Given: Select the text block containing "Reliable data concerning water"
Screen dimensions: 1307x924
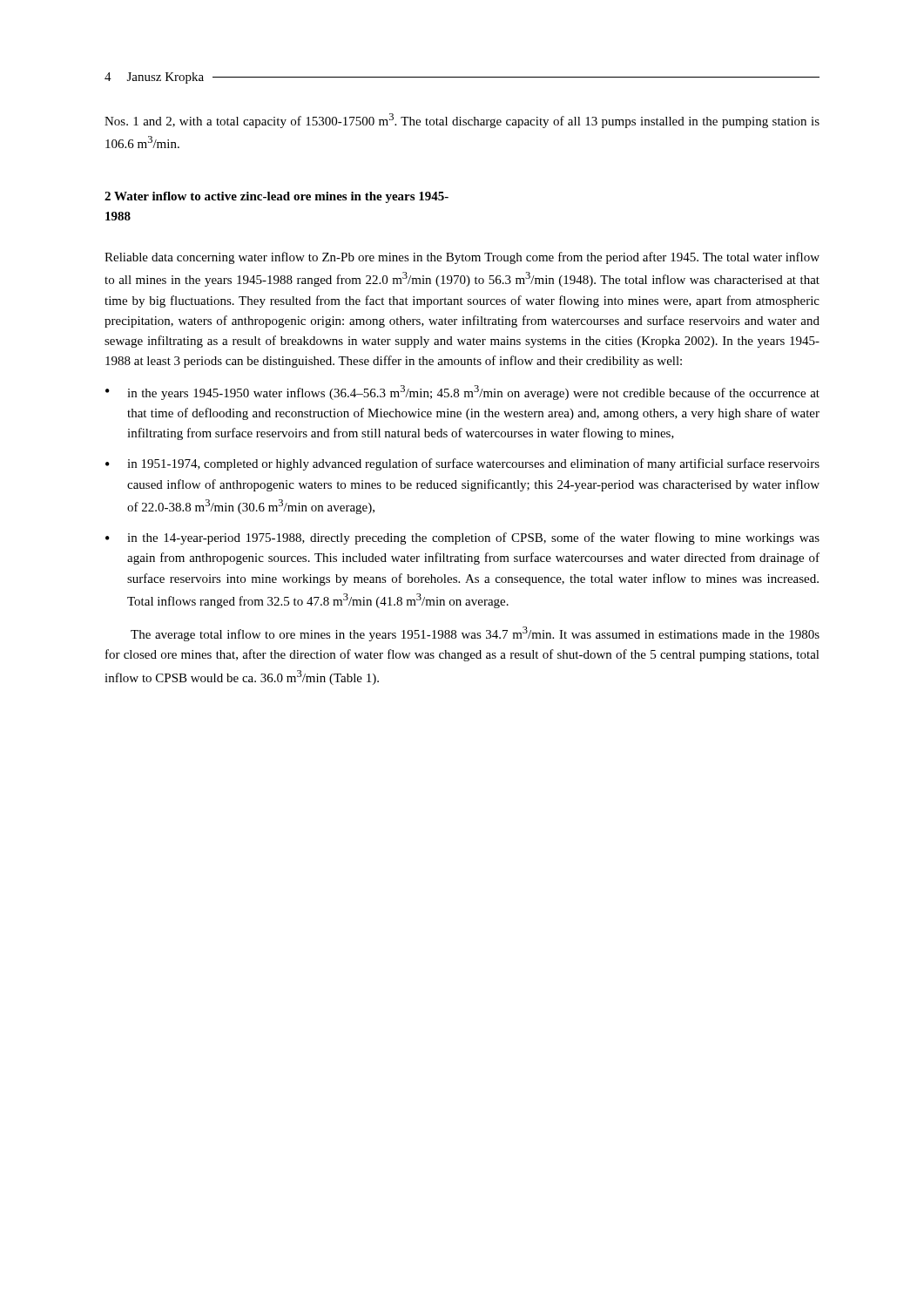Looking at the screenshot, I should pos(462,309).
